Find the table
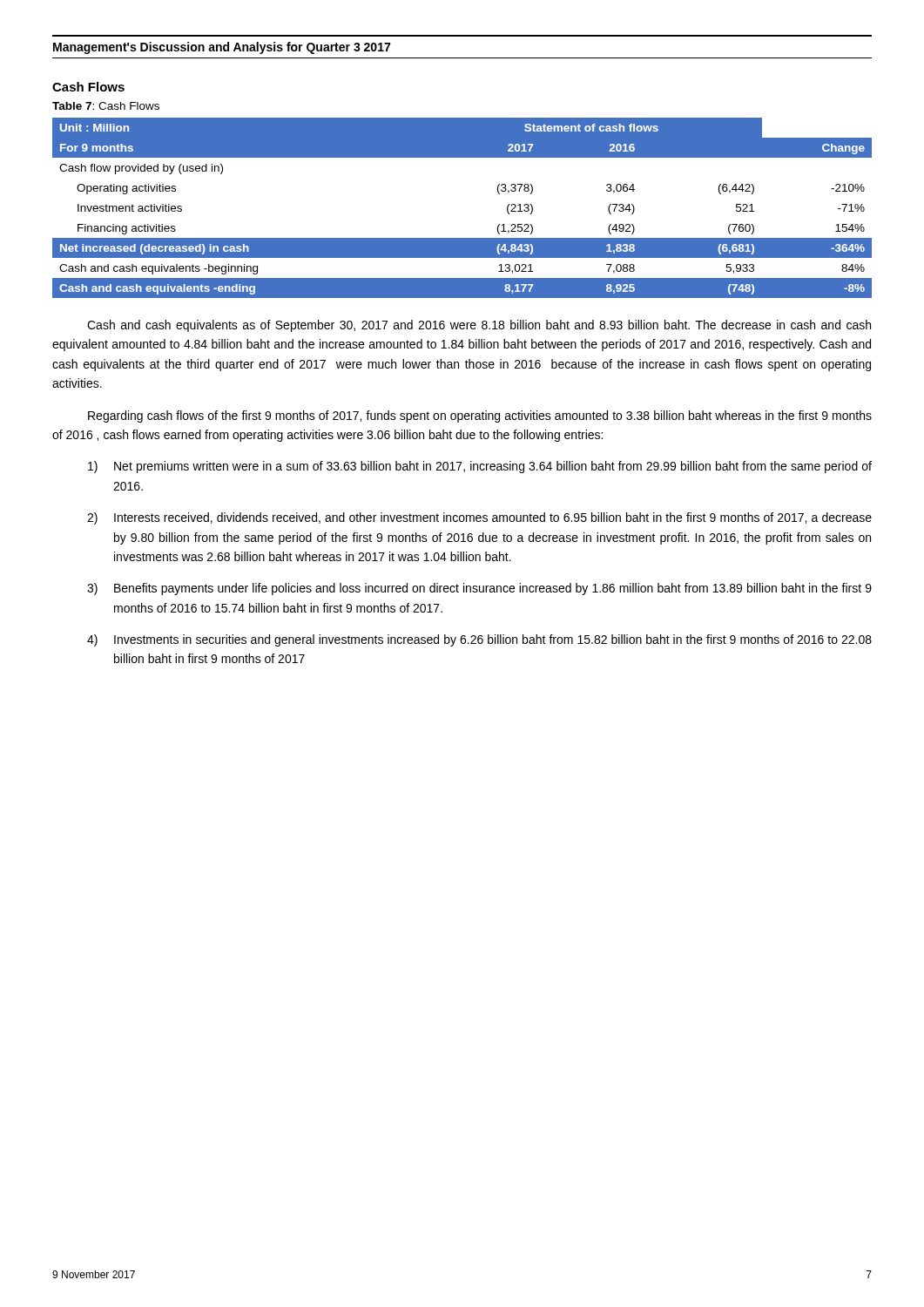The height and width of the screenshot is (1307, 924). click(x=462, y=208)
